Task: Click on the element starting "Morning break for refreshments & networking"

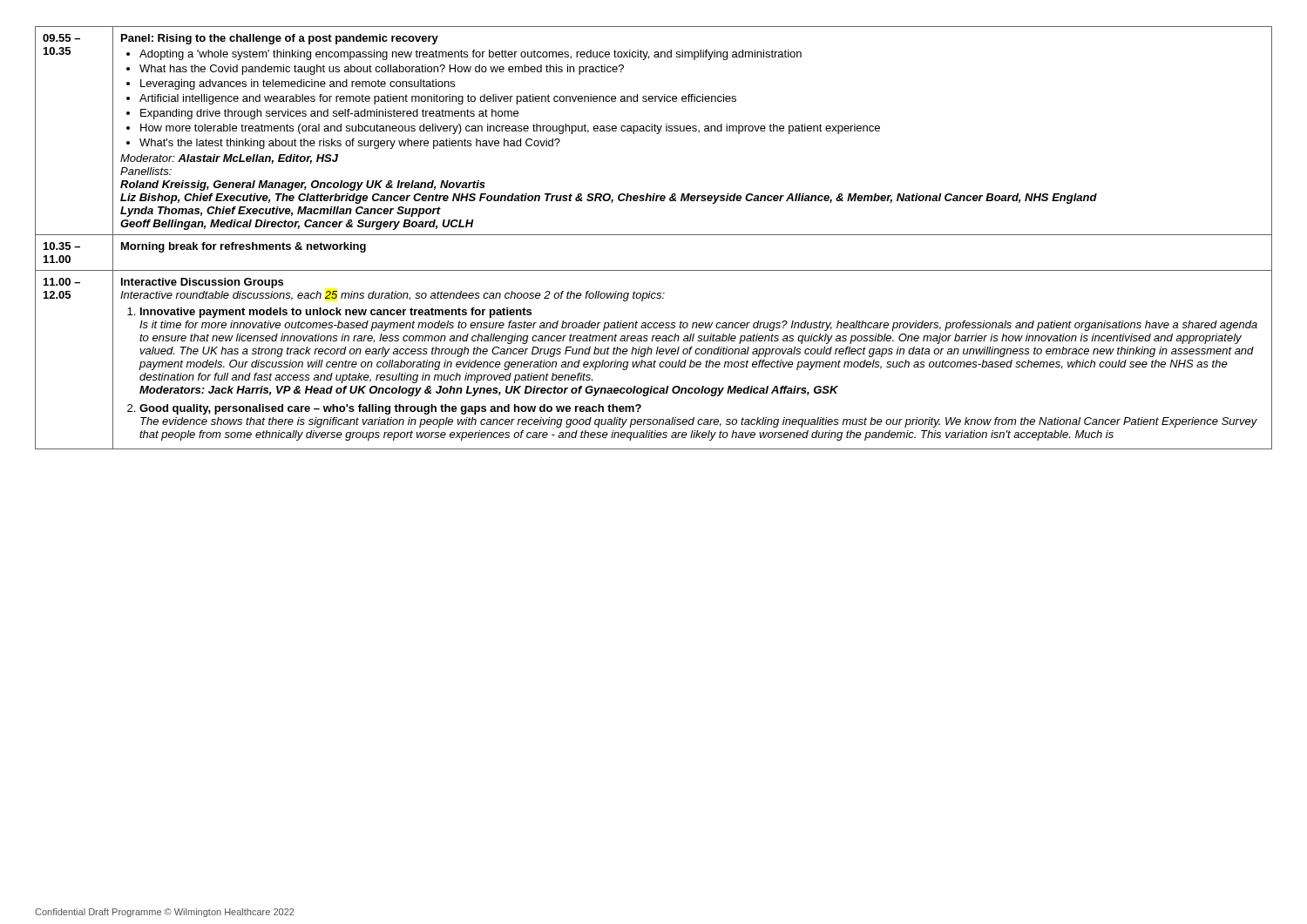Action: click(x=243, y=246)
